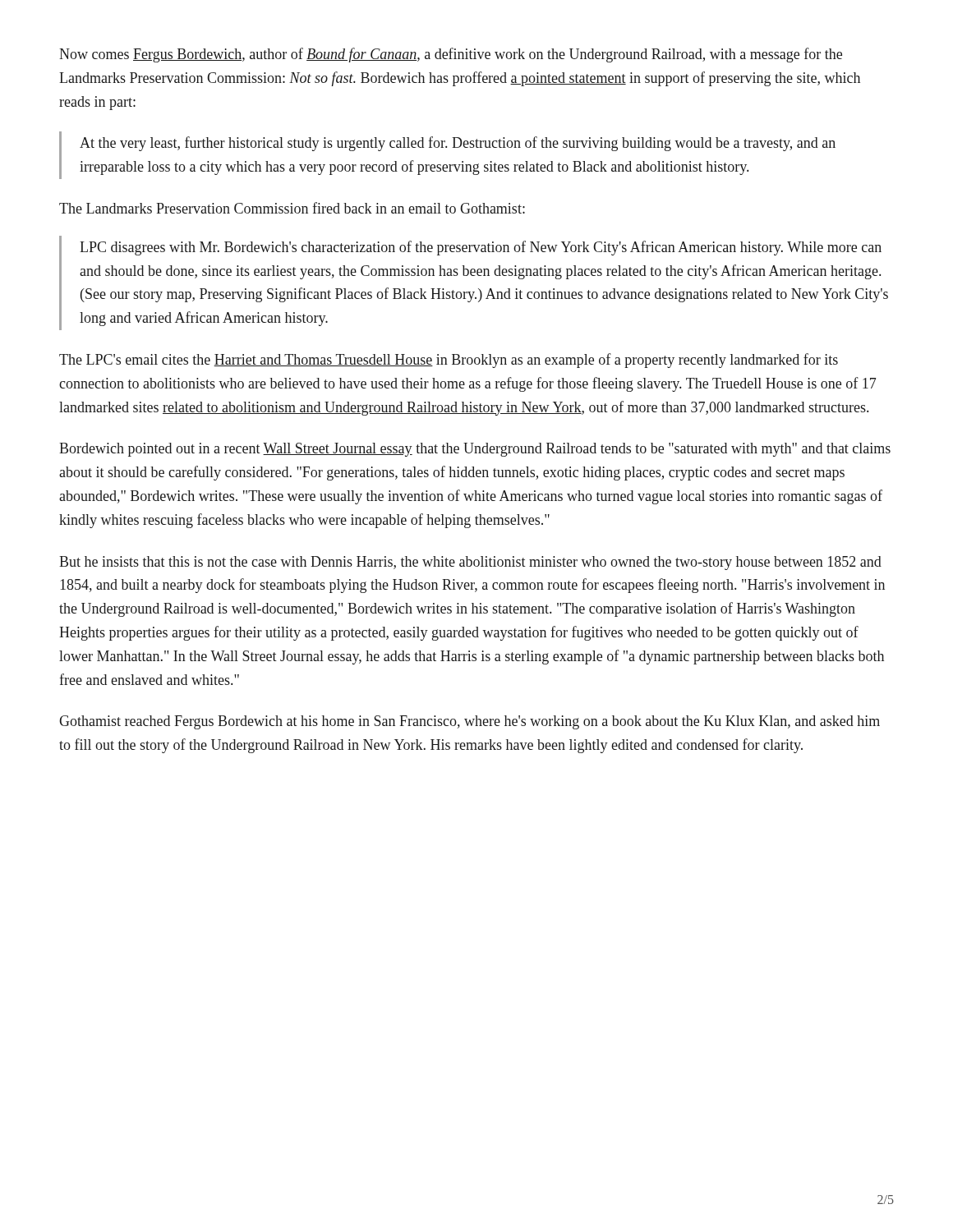Click on the passage starting "Now comes Fergus"
The height and width of the screenshot is (1232, 953).
pos(460,78)
